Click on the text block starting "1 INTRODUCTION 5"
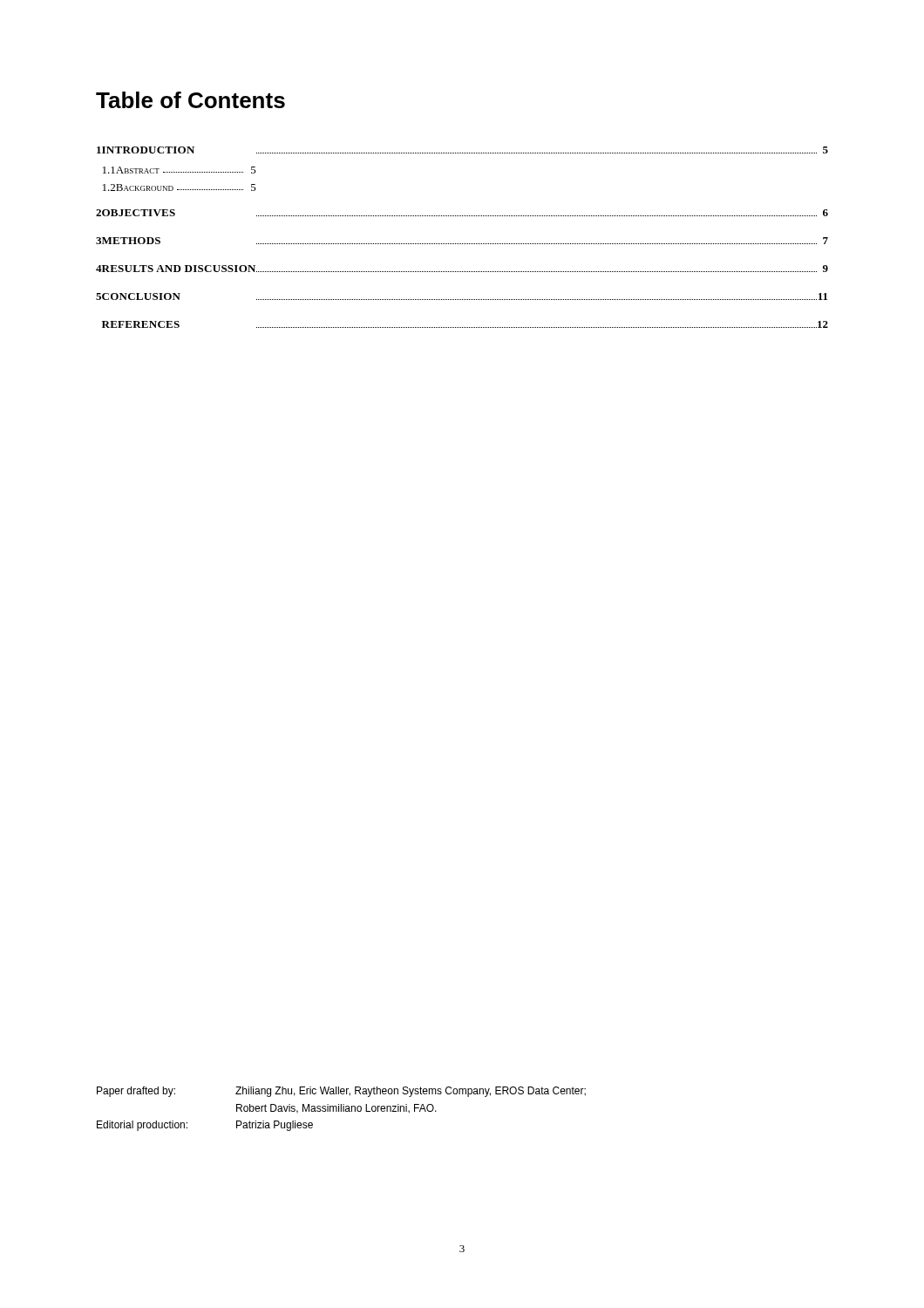Viewport: 924px width, 1308px height. (x=462, y=150)
